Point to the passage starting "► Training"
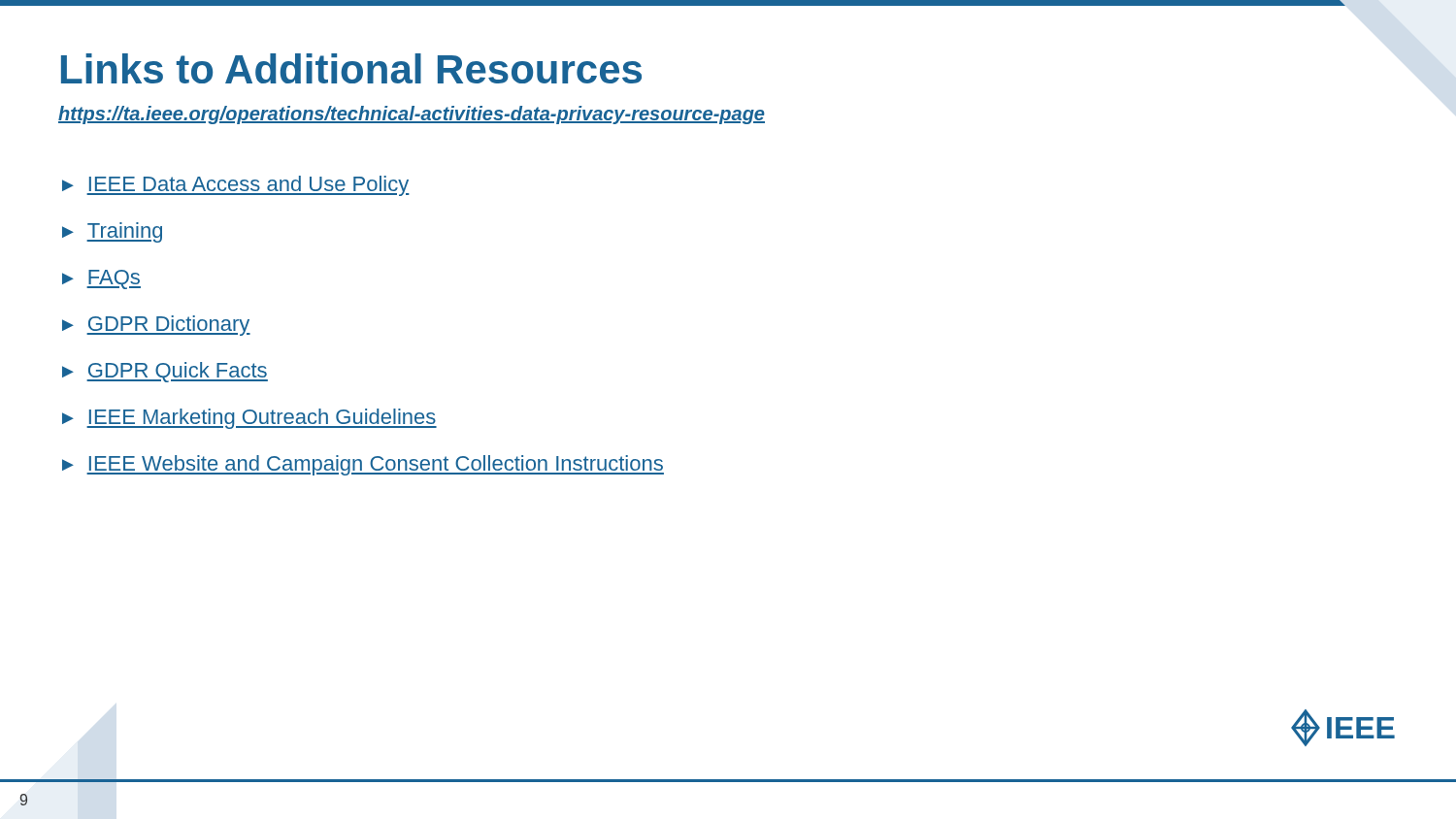 pyautogui.click(x=111, y=231)
